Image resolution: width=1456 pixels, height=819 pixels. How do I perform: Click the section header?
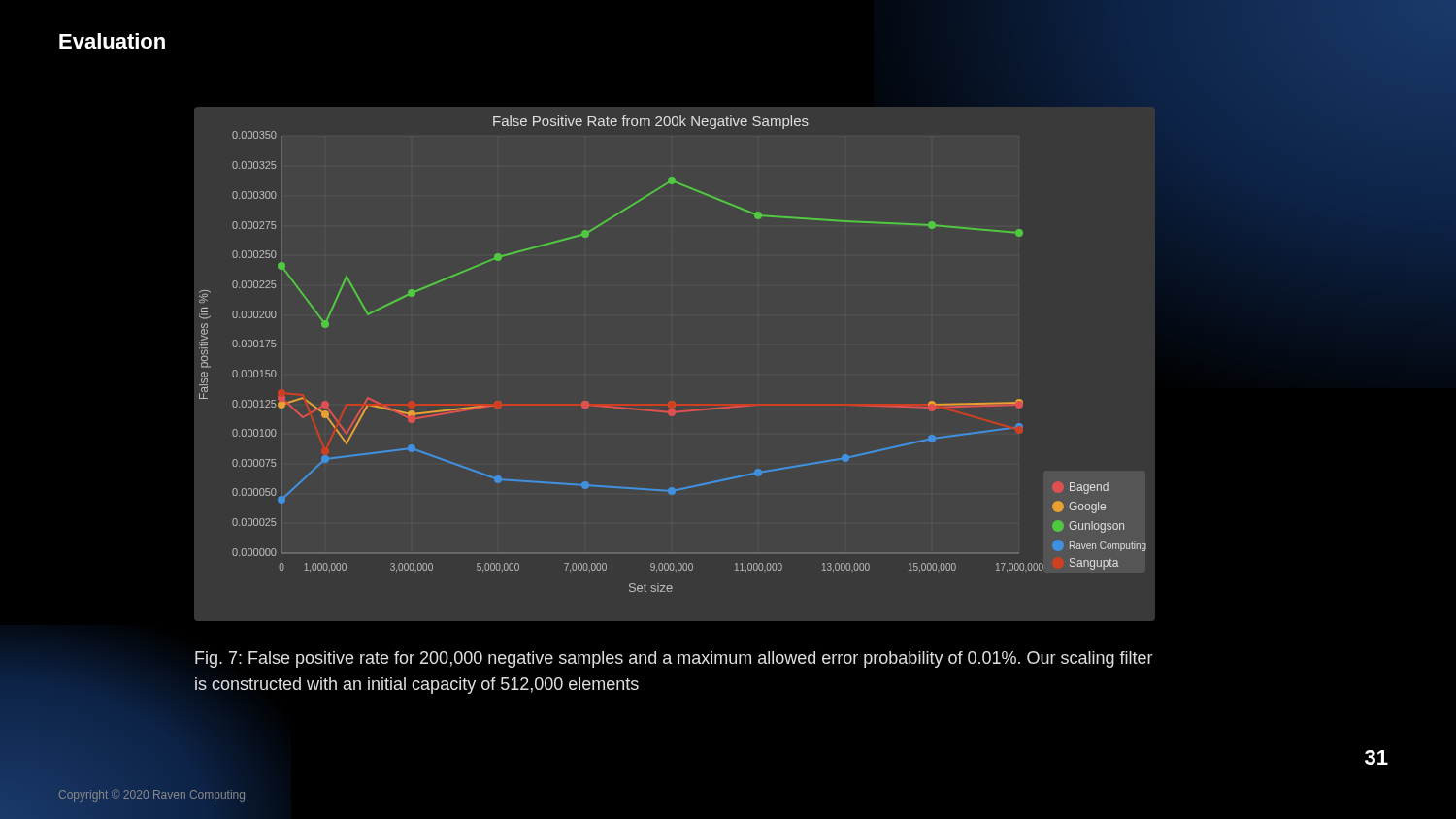(112, 41)
